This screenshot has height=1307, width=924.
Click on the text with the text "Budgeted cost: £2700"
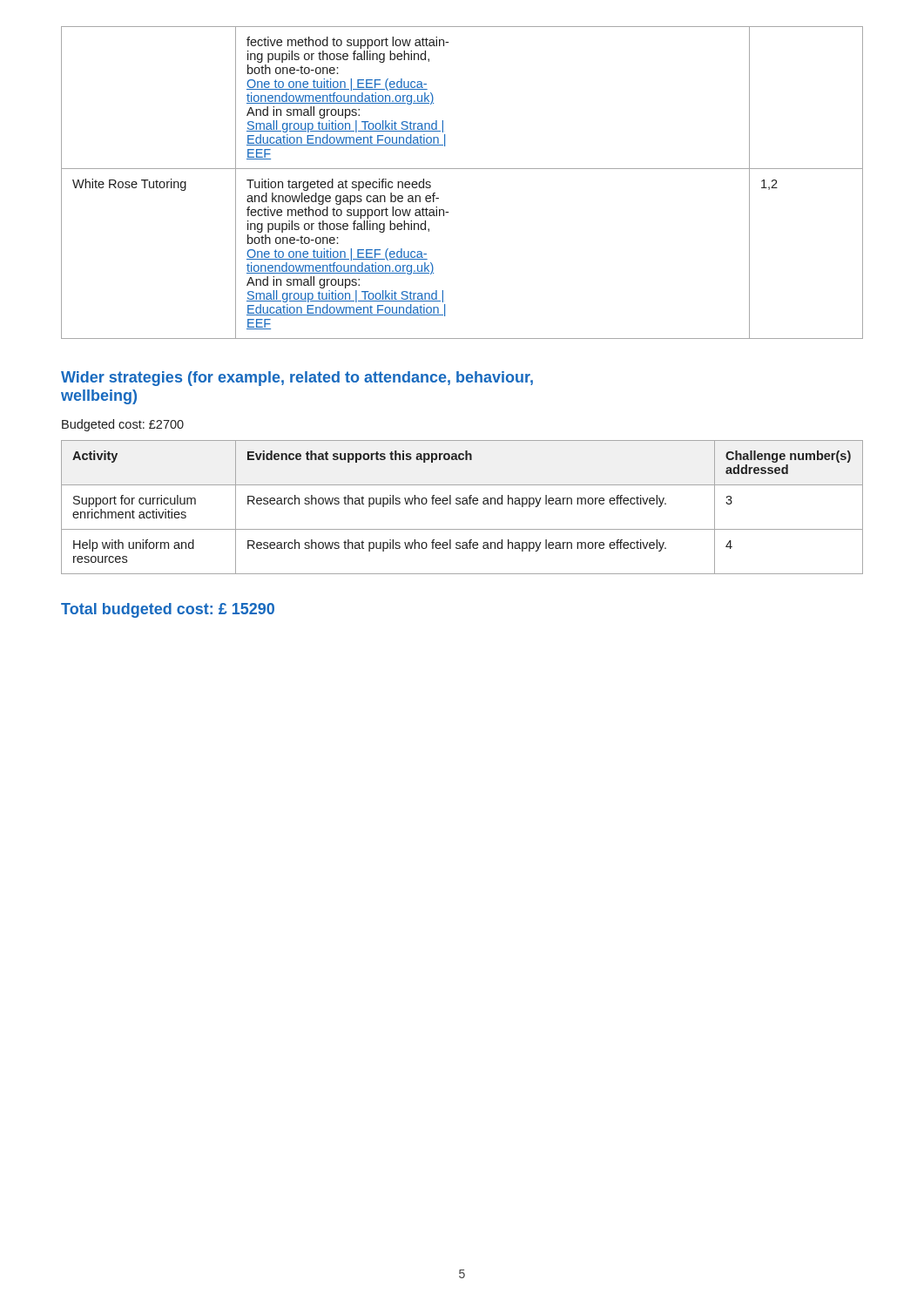point(122,424)
